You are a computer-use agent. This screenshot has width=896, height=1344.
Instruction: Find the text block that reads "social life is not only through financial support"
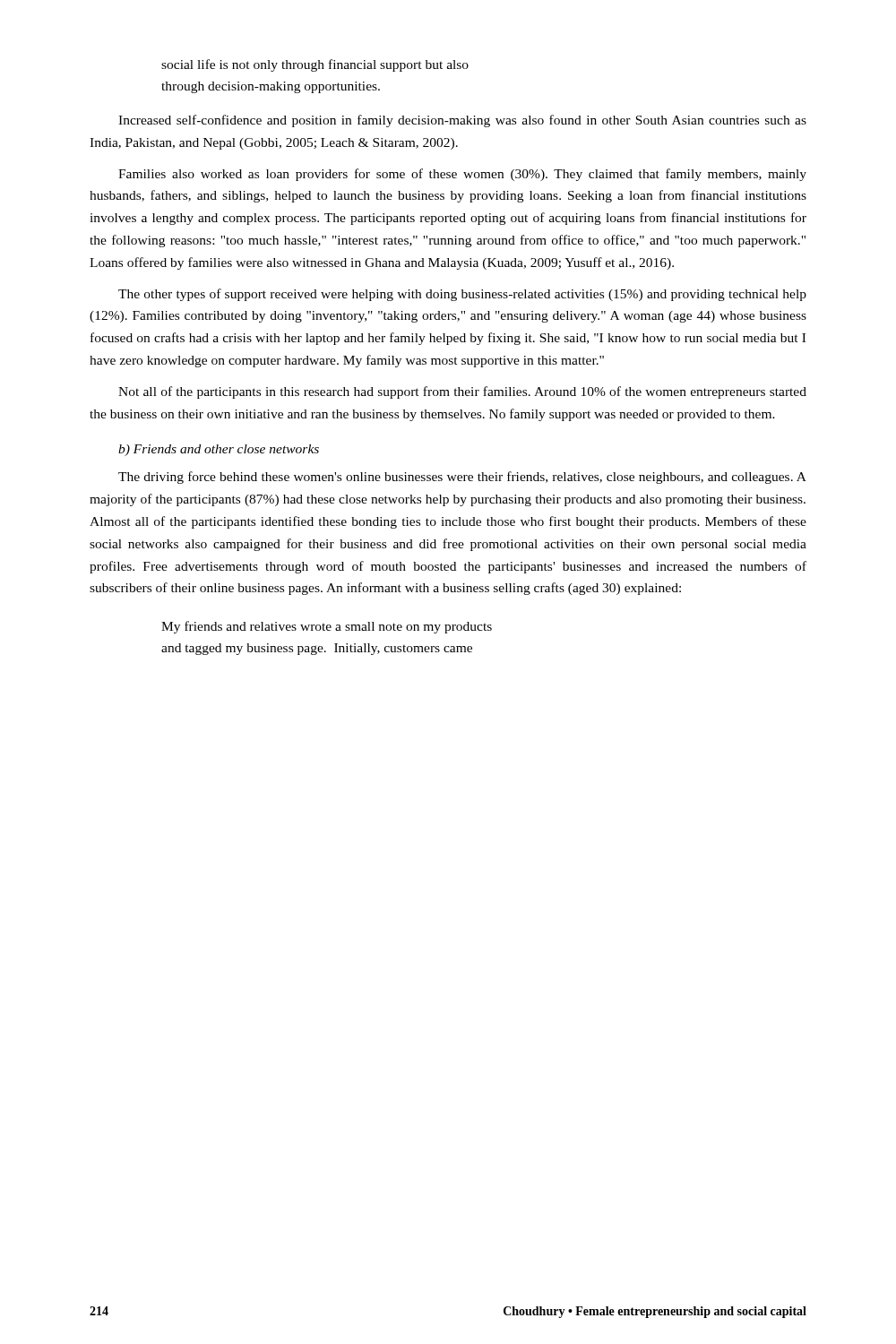click(x=315, y=75)
